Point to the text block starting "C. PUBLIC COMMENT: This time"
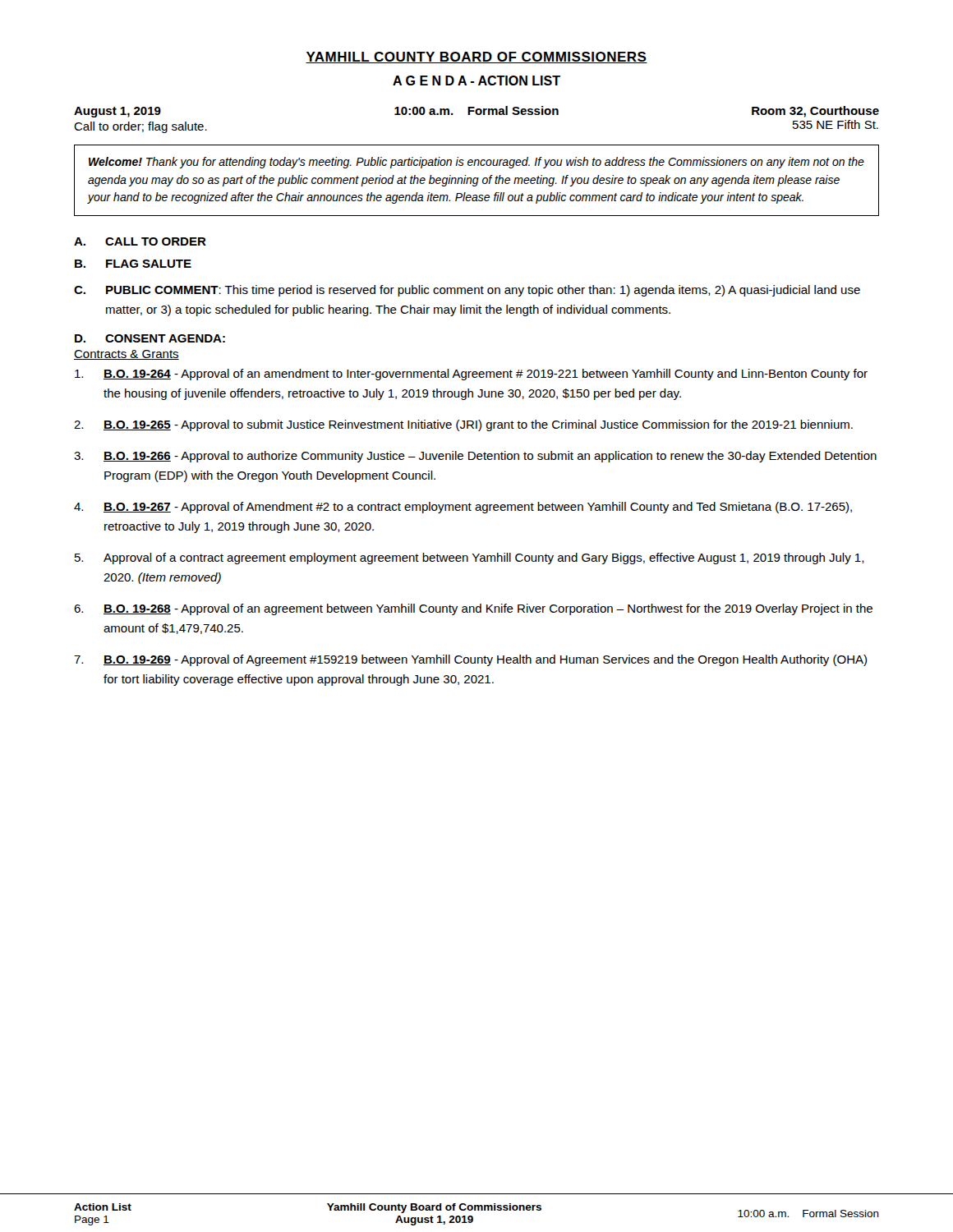Image resolution: width=953 pixels, height=1232 pixels. pos(476,300)
